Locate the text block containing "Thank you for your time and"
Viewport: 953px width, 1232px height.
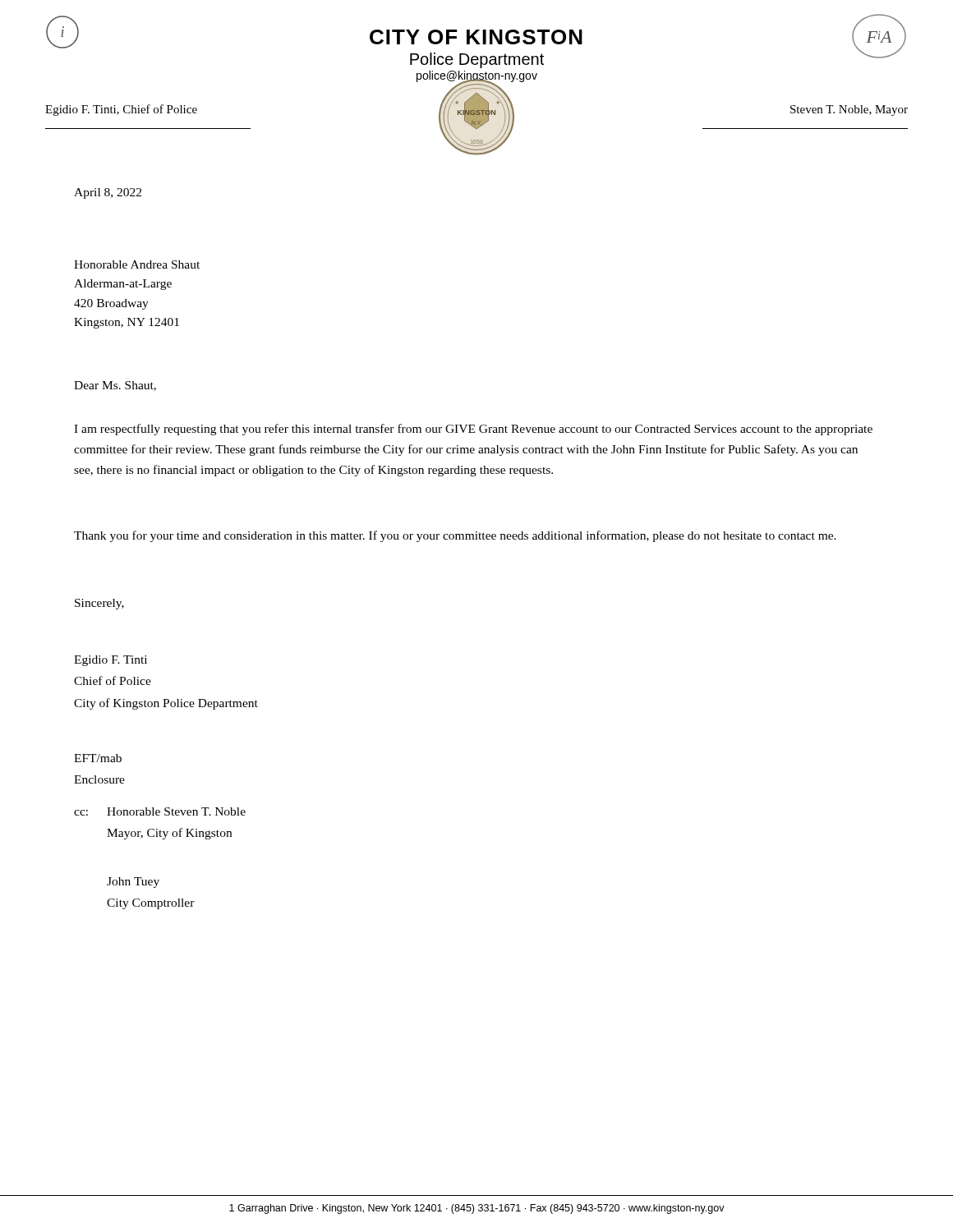coord(455,535)
